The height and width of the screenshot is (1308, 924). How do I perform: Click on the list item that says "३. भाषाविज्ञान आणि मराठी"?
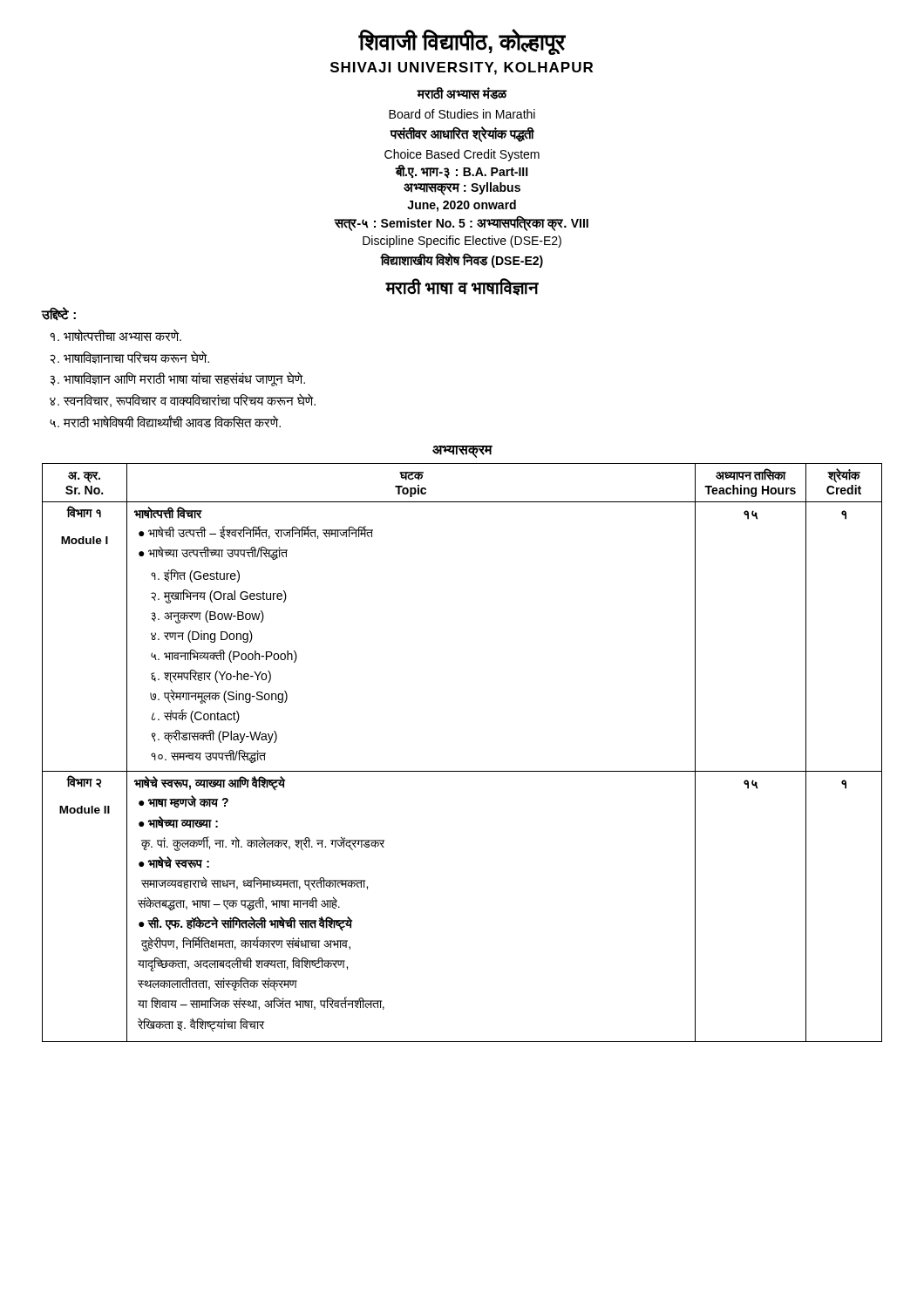[x=178, y=380]
